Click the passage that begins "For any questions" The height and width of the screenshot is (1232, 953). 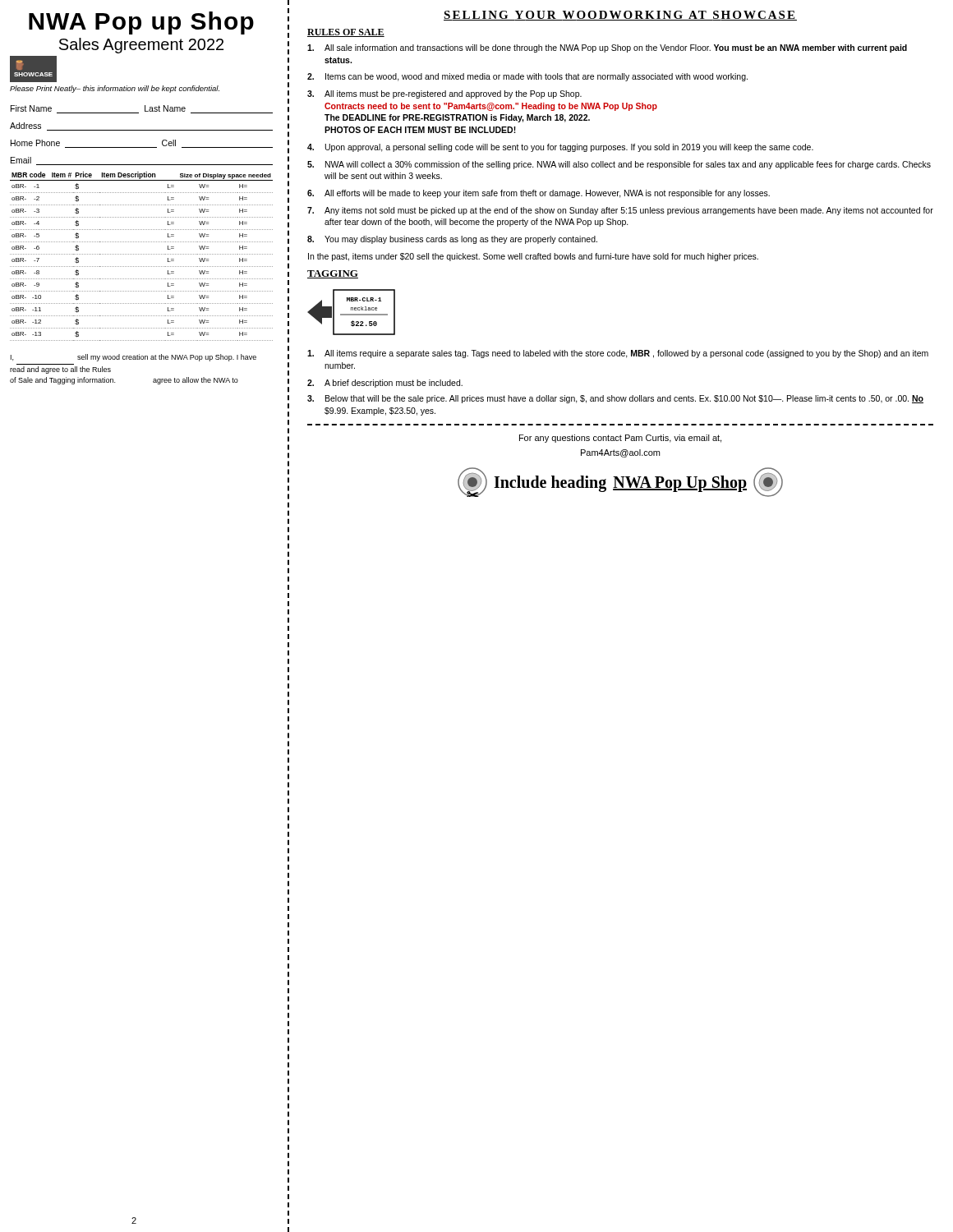pos(620,445)
